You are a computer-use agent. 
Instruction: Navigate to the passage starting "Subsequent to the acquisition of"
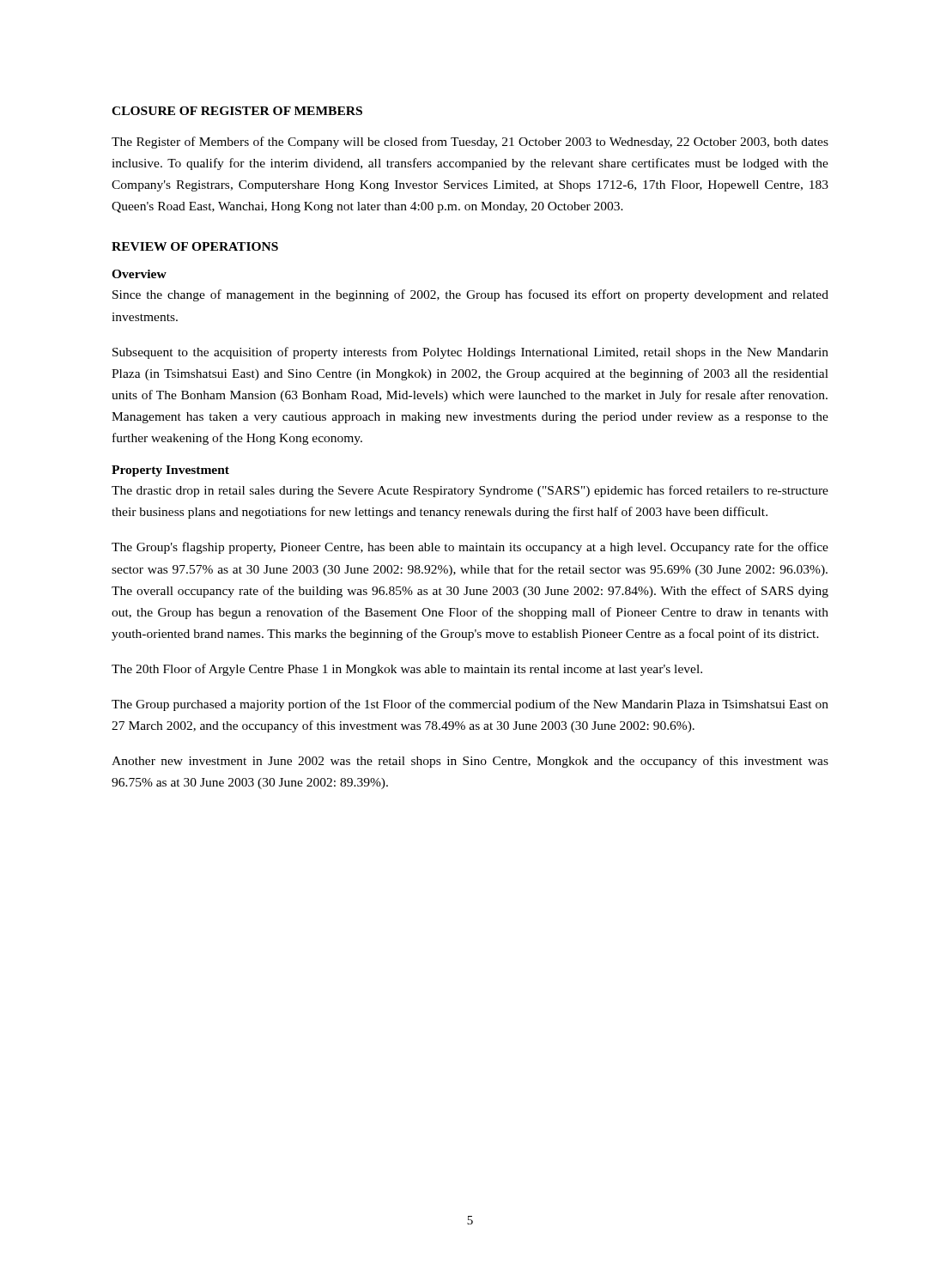[x=470, y=394]
